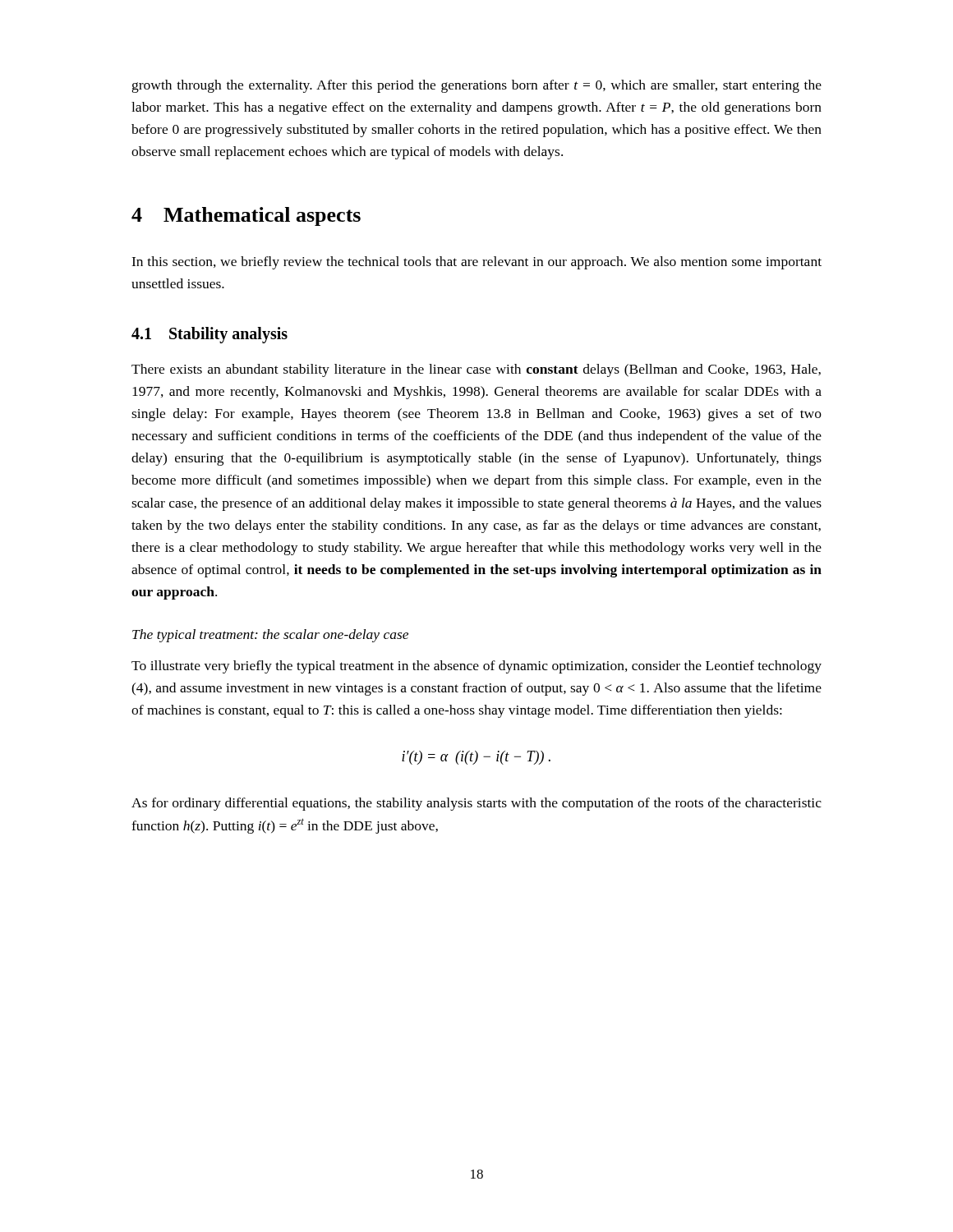953x1232 pixels.
Task: Locate the region starting "4.1 Stability analysis"
Action: tap(210, 333)
